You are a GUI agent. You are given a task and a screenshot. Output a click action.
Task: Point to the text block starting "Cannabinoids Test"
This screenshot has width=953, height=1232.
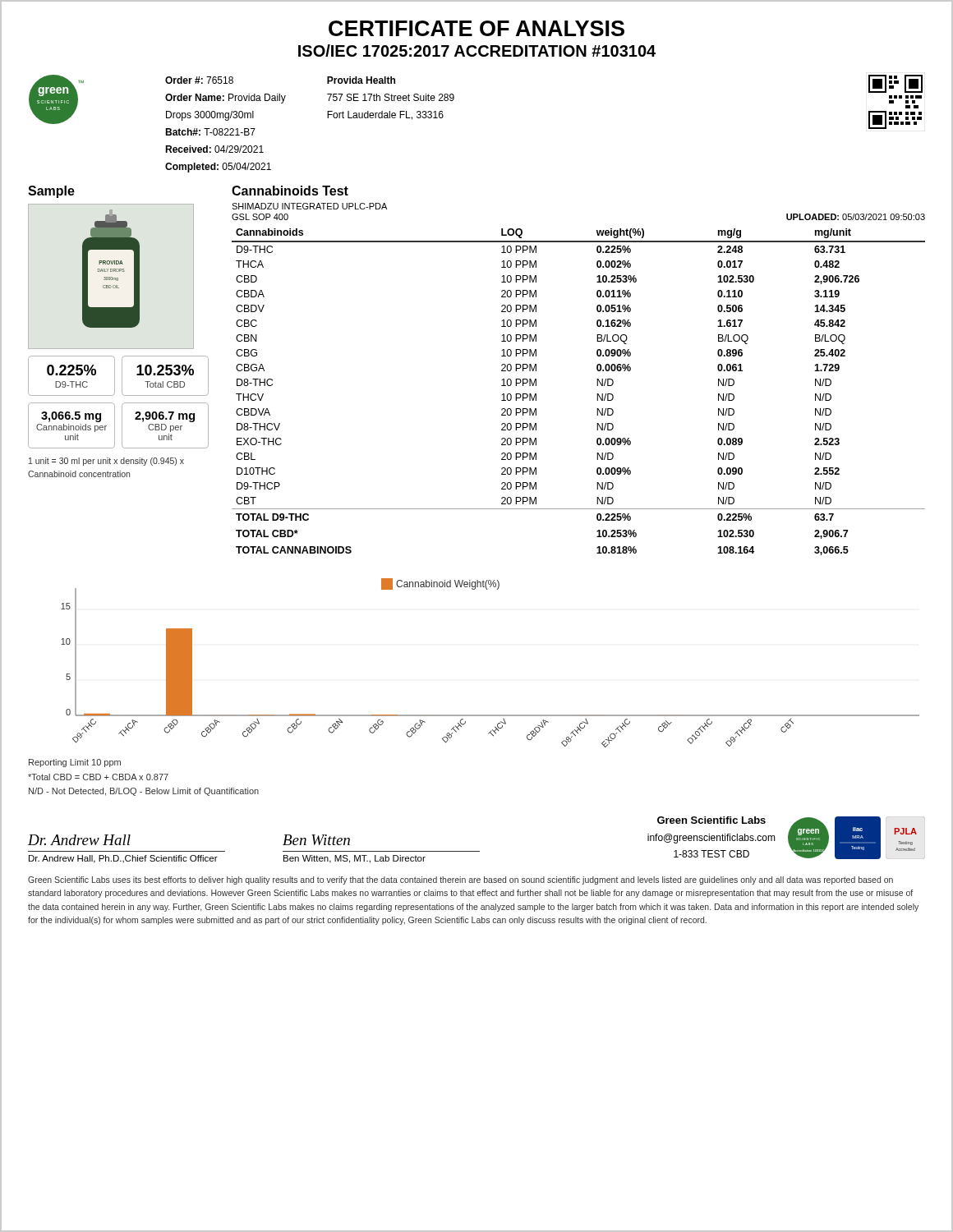[290, 191]
